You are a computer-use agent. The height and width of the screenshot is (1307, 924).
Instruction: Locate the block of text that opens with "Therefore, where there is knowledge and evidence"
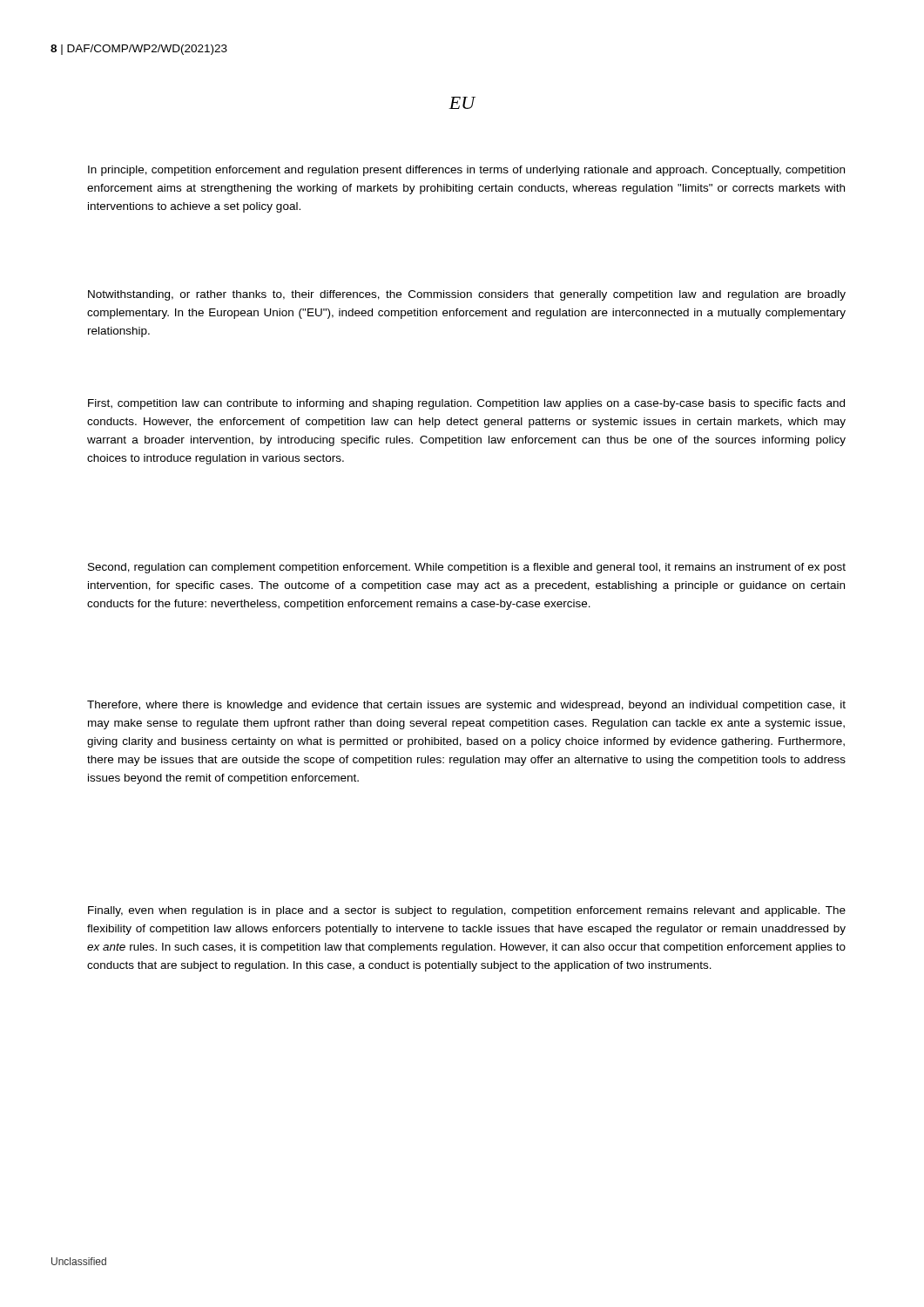pos(466,741)
